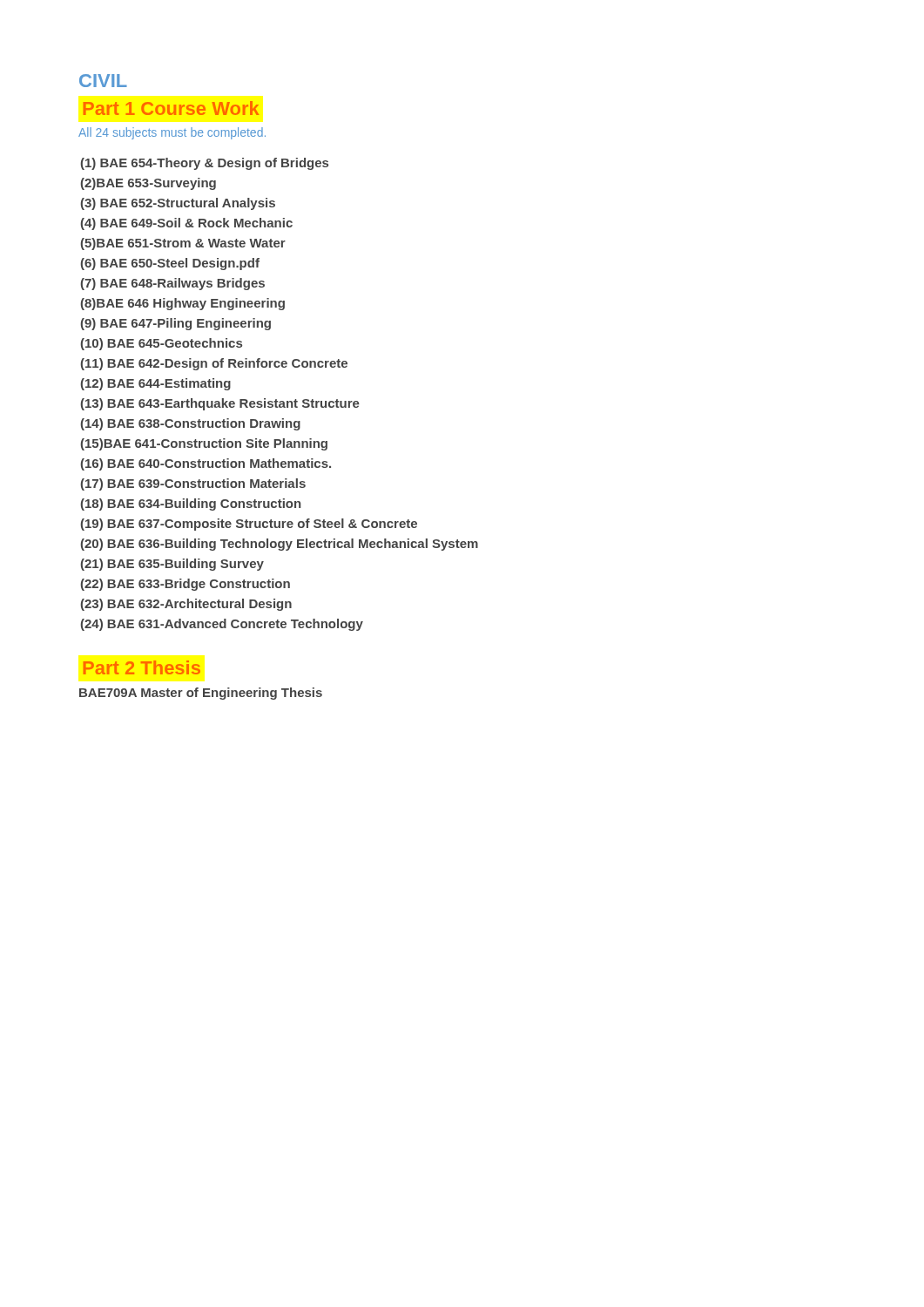
Task: Point to the block starting "All 24 subjects must"
Action: pos(173,132)
